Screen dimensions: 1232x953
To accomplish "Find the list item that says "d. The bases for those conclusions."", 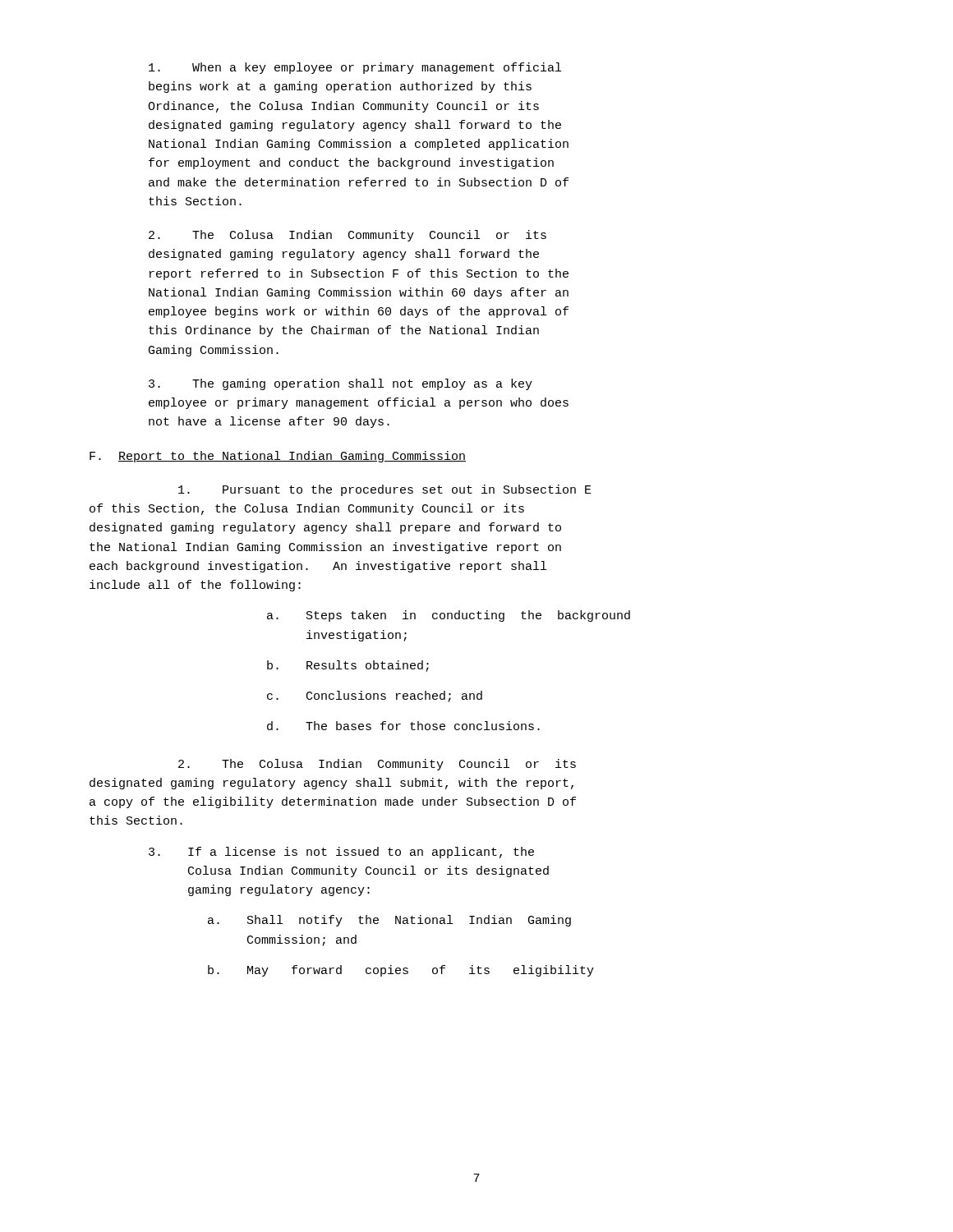I will pos(404,728).
